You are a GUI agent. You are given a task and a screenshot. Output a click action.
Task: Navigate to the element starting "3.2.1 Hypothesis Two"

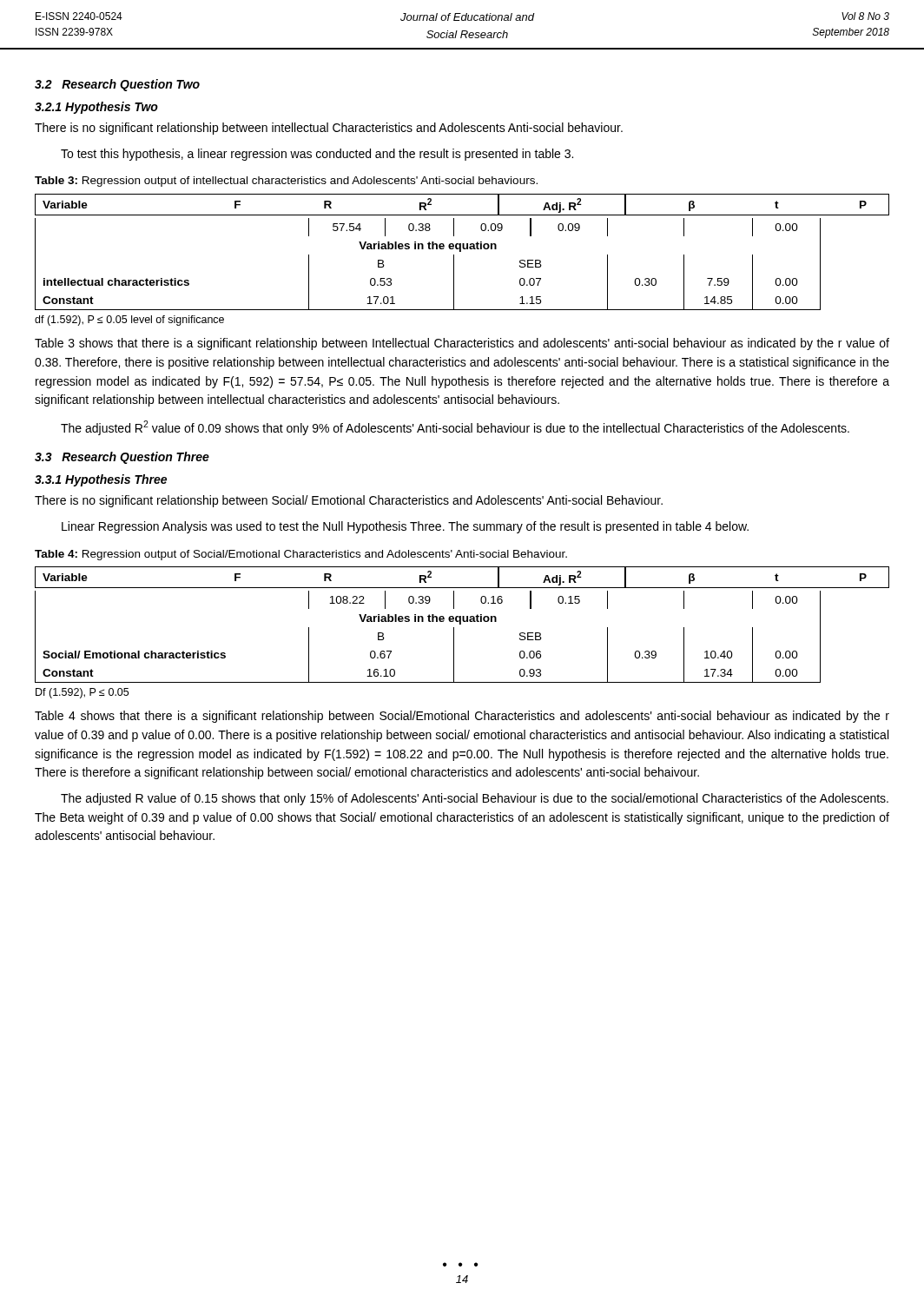[x=96, y=107]
